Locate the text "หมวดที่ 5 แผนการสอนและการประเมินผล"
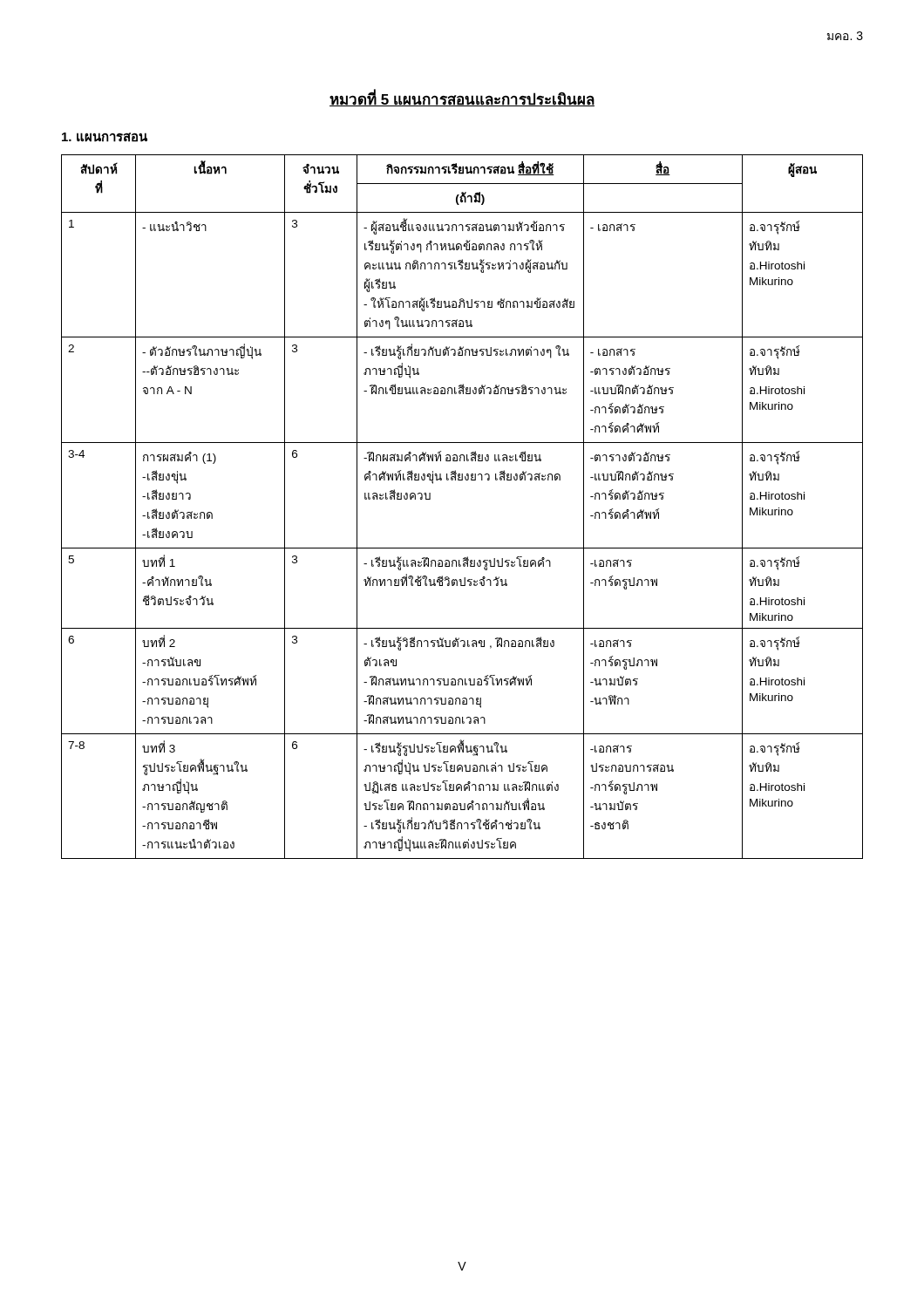Viewport: 924px width, 1308px height. pos(462,100)
